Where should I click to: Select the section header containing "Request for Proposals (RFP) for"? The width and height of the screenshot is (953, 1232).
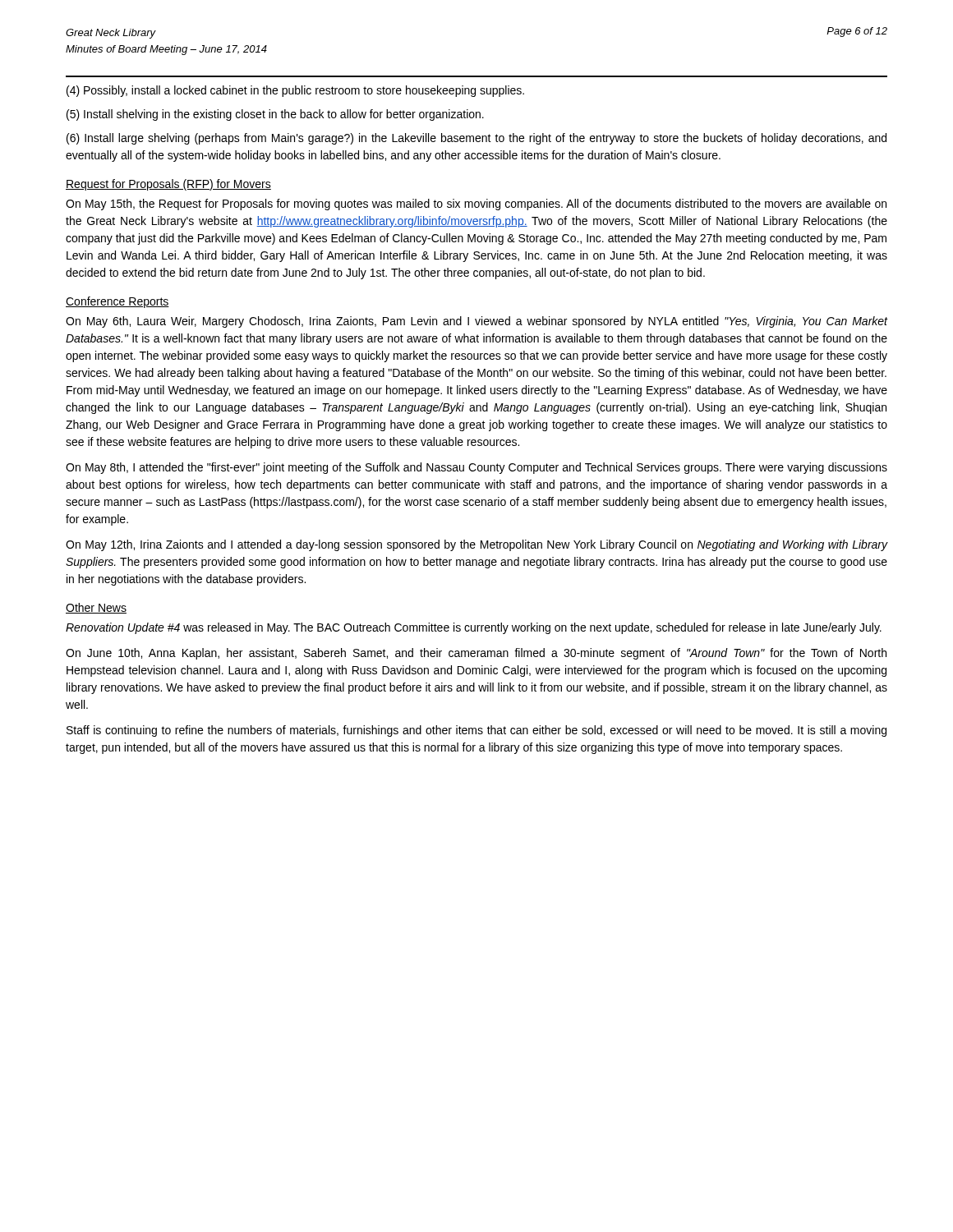(168, 184)
